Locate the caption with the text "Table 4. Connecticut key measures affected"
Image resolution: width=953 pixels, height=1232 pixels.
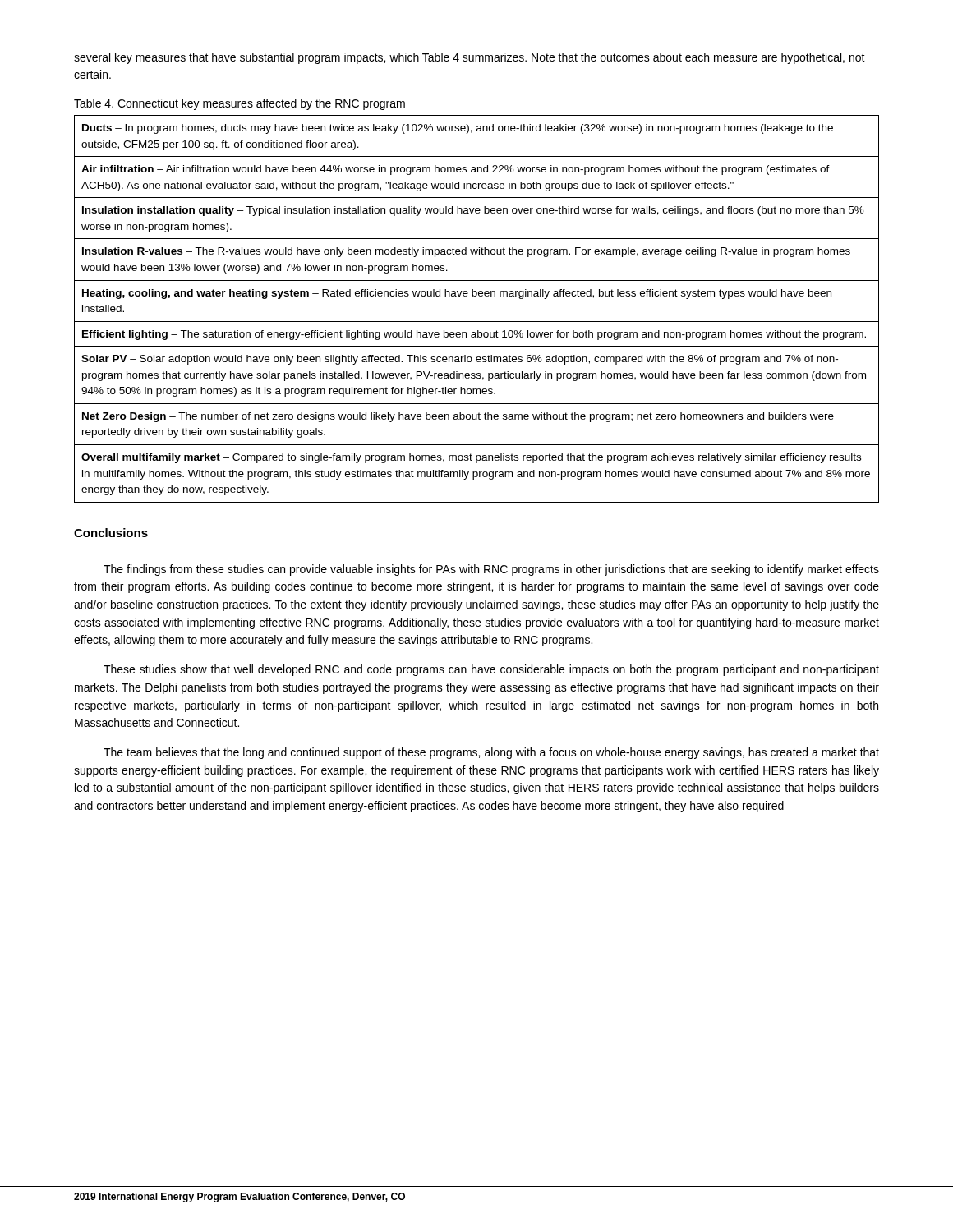(240, 103)
